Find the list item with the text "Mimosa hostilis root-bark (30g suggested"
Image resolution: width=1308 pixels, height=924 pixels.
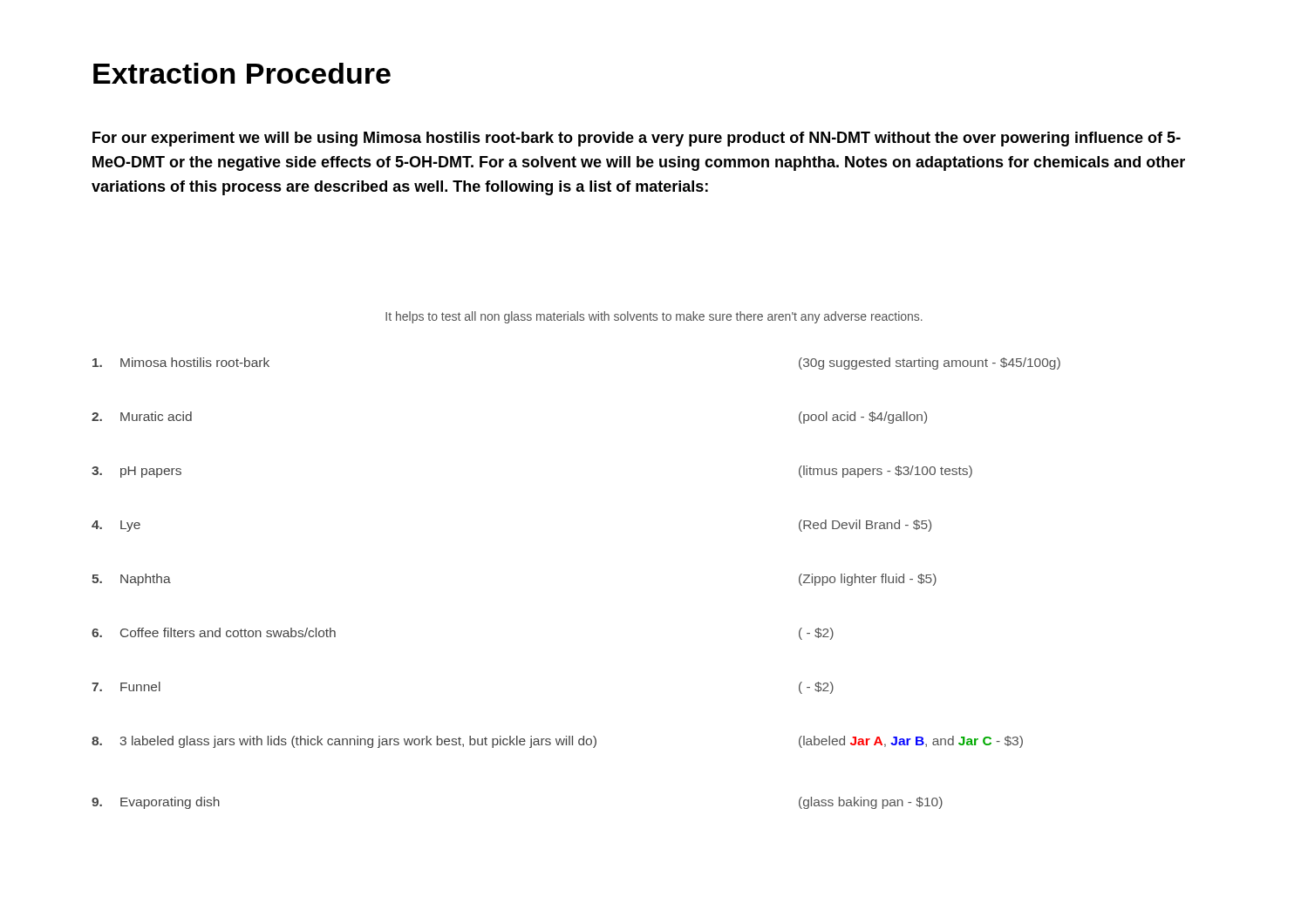tap(198, 363)
